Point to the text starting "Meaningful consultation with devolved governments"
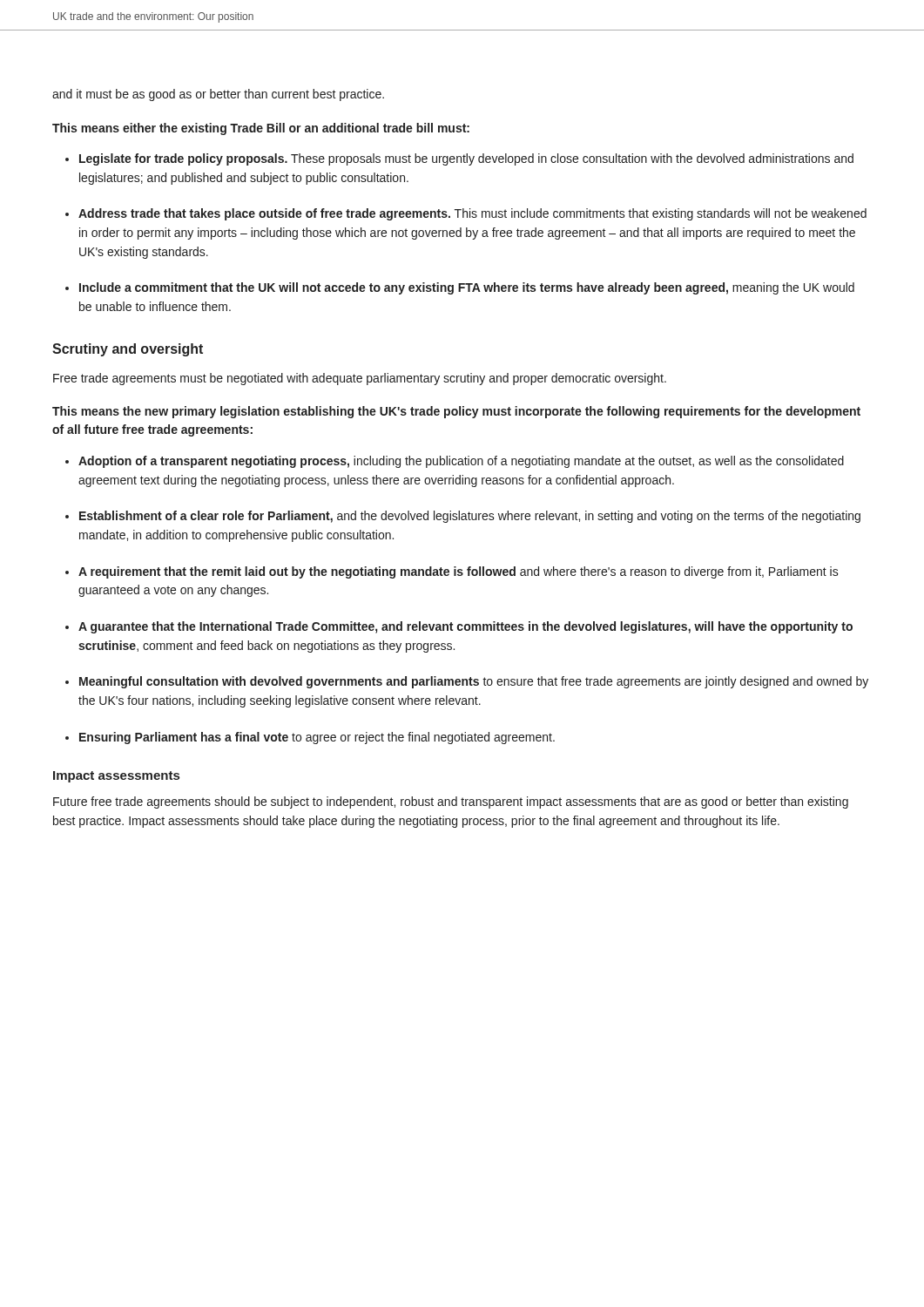Viewport: 924px width, 1307px height. tap(462, 692)
